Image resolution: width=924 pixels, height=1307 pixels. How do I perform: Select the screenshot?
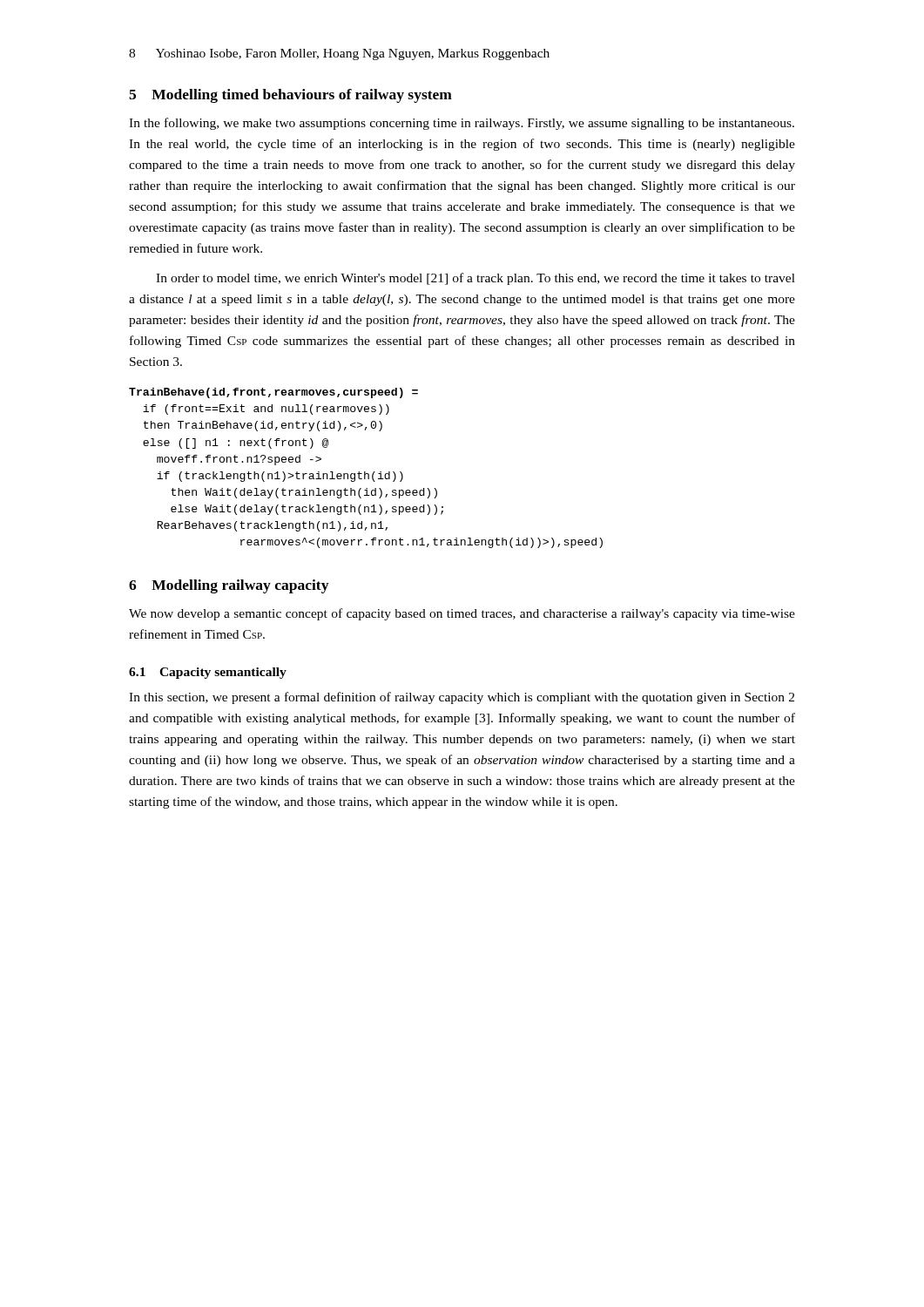point(462,468)
